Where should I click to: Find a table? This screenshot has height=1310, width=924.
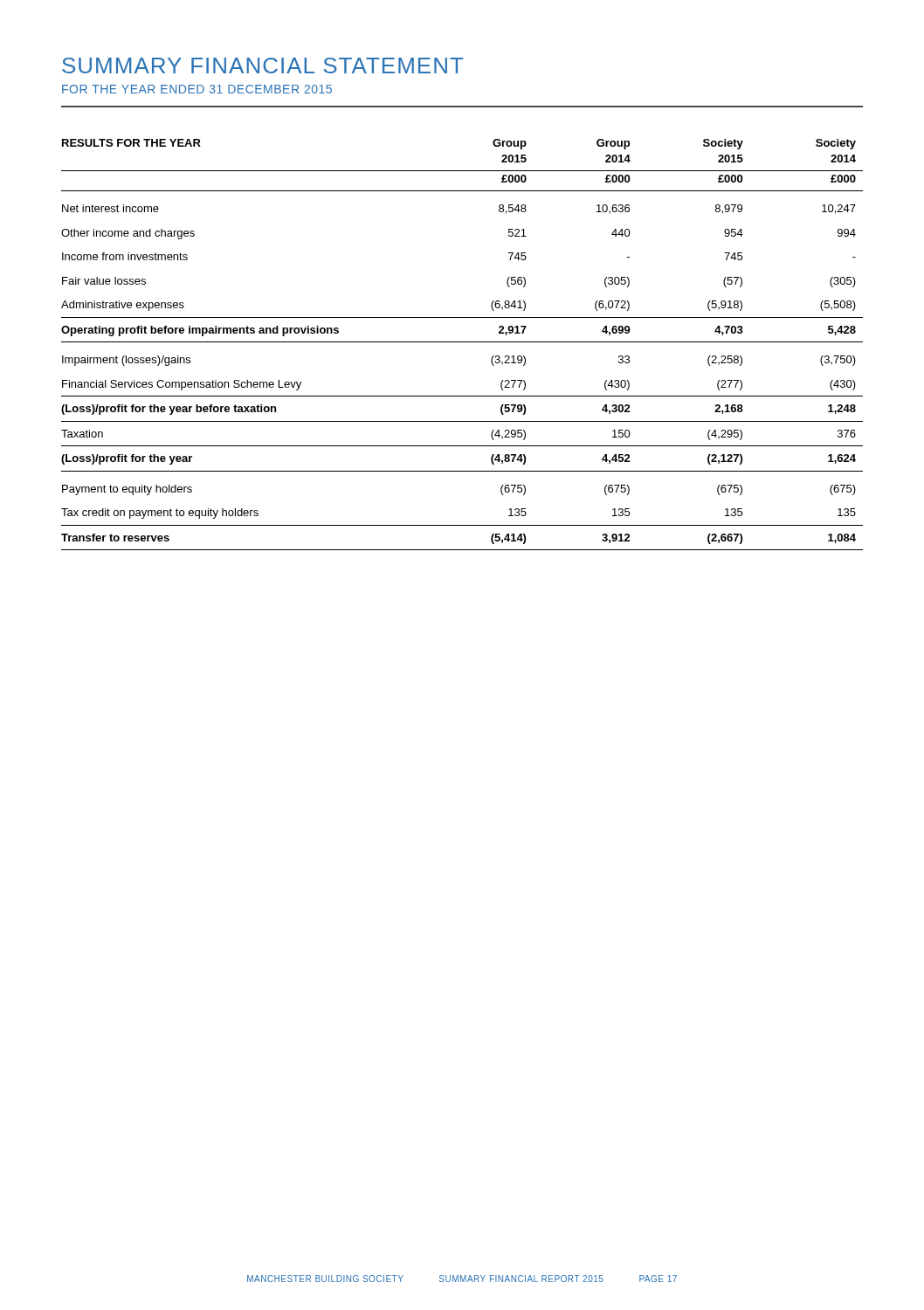(x=462, y=341)
